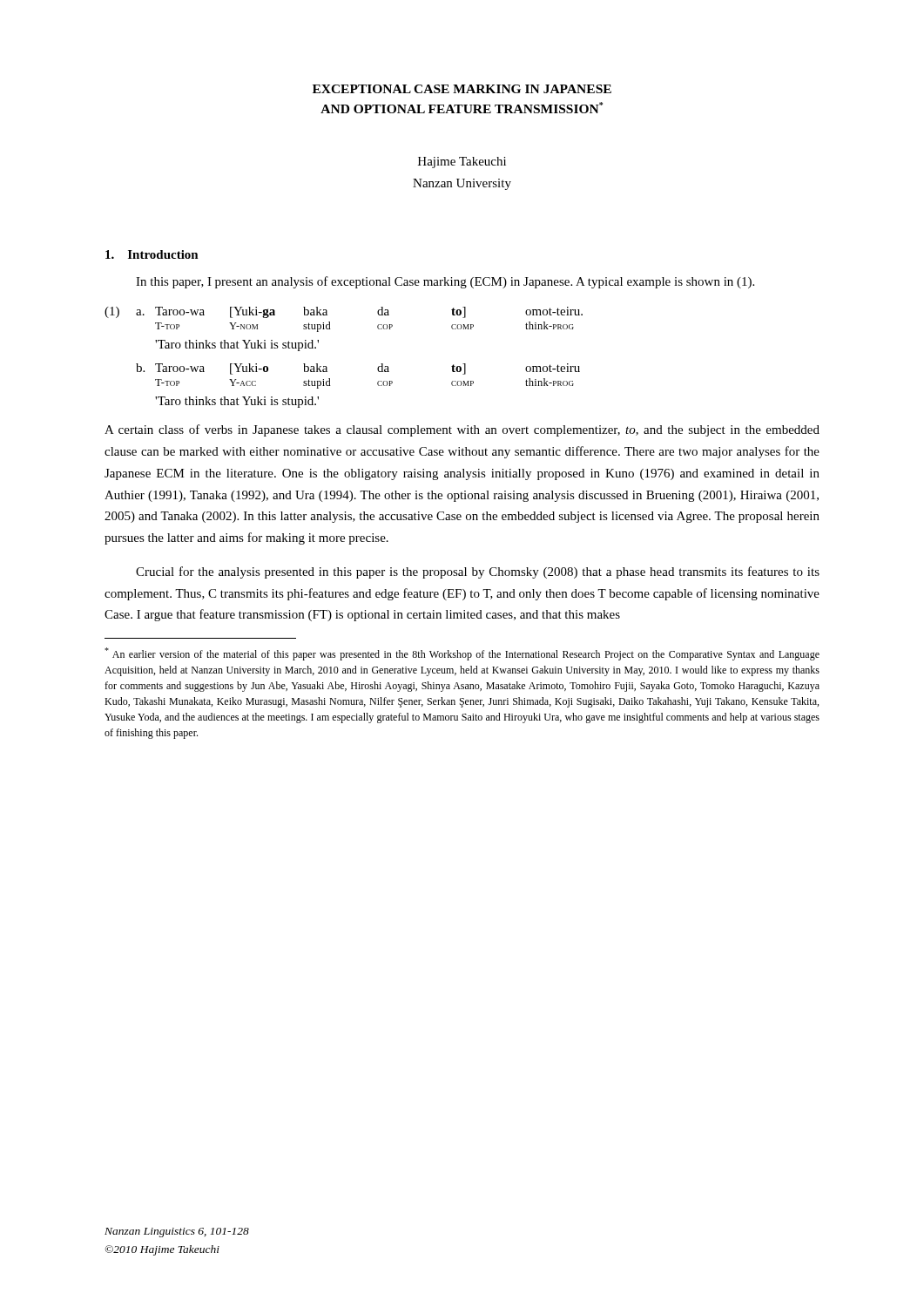Image resolution: width=924 pixels, height=1307 pixels.
Task: Click on the text block that says "Hajime Takeuchi Nanzan"
Action: click(462, 172)
